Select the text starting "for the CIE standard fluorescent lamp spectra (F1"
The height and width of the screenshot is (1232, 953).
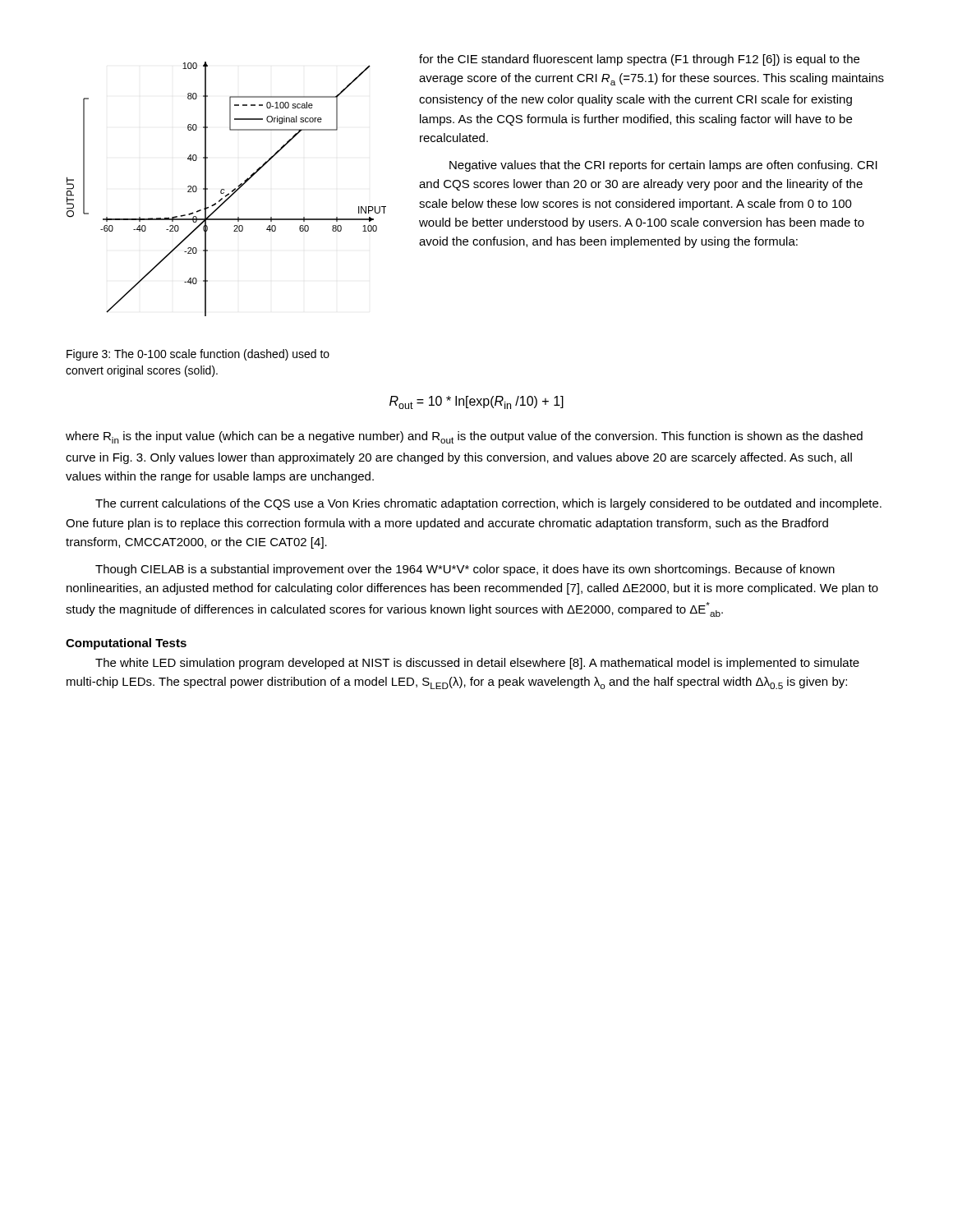click(x=653, y=150)
